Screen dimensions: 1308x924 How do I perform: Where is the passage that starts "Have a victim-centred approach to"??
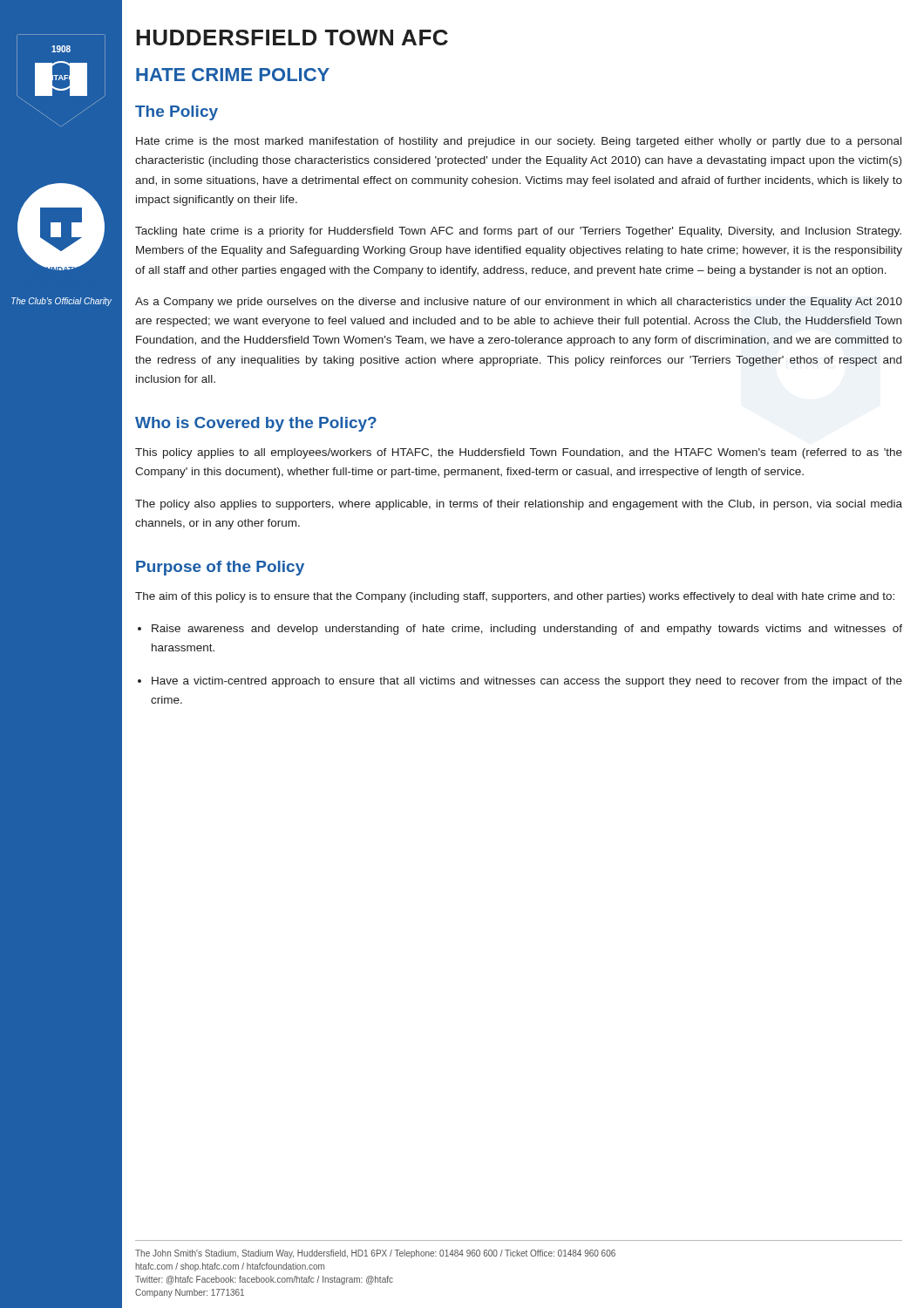coord(526,690)
